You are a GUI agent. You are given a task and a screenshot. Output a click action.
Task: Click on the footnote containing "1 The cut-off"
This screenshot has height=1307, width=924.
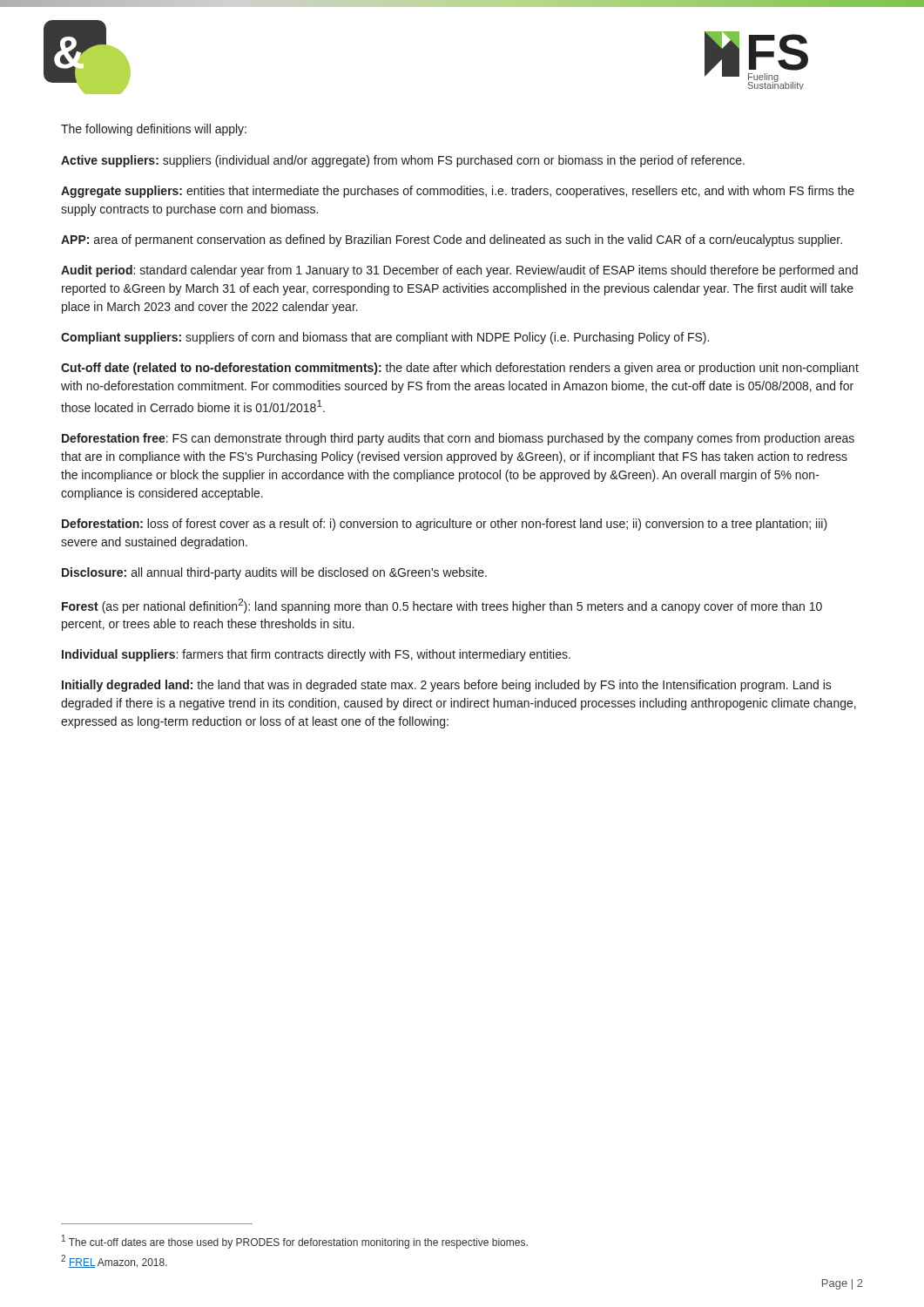coord(295,1241)
